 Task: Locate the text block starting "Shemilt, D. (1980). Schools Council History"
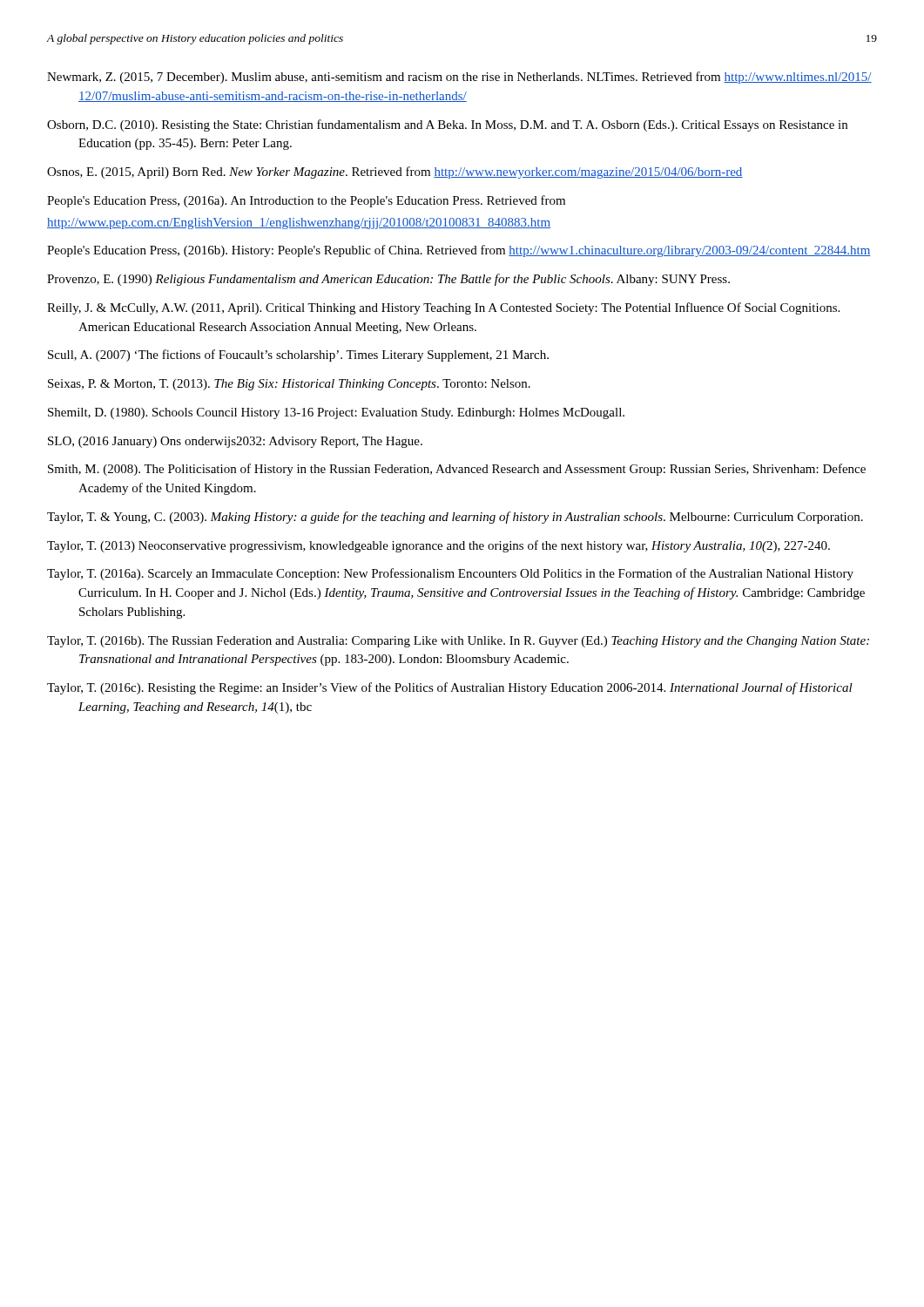336,412
